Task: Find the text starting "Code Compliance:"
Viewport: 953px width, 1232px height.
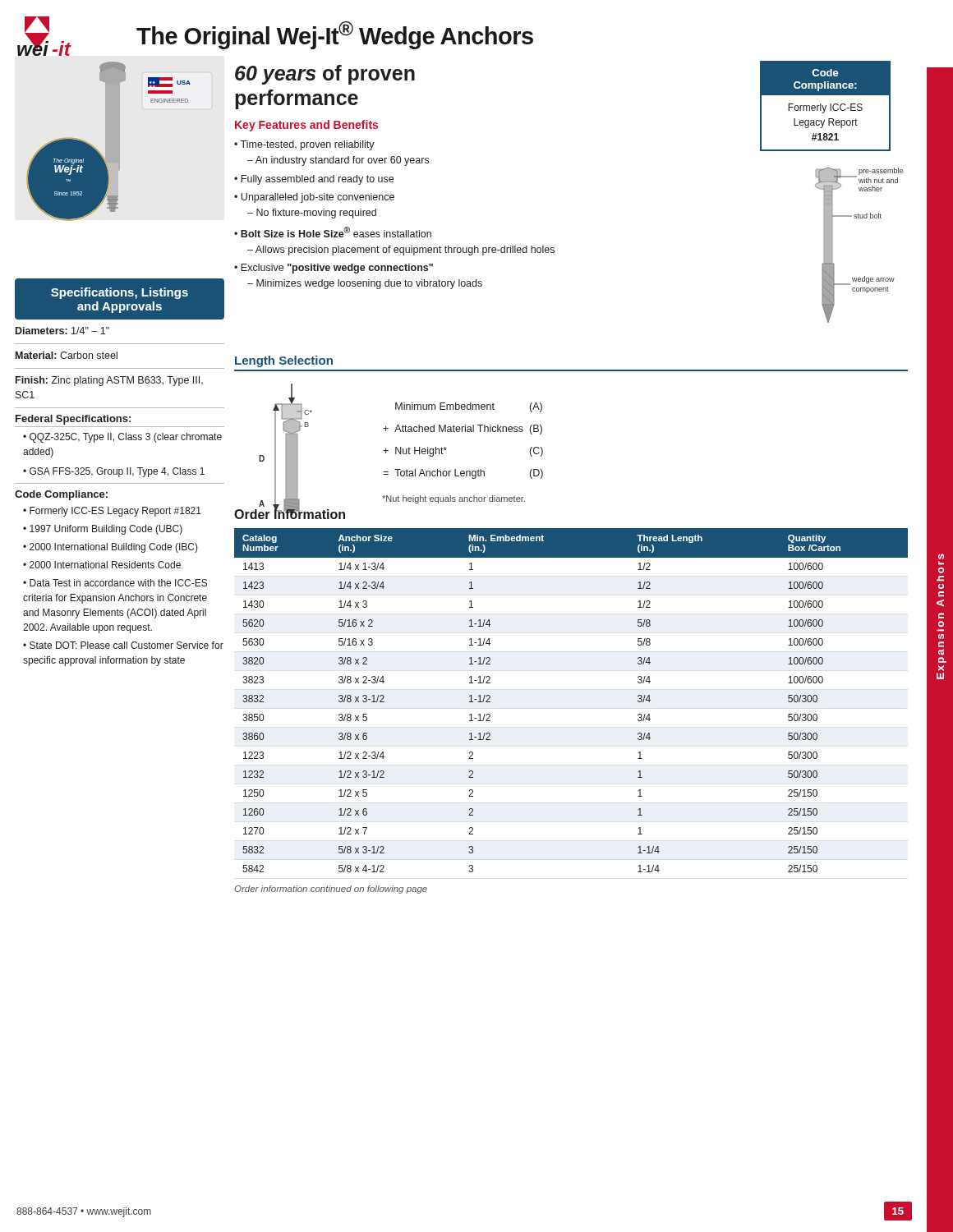Action: click(62, 494)
